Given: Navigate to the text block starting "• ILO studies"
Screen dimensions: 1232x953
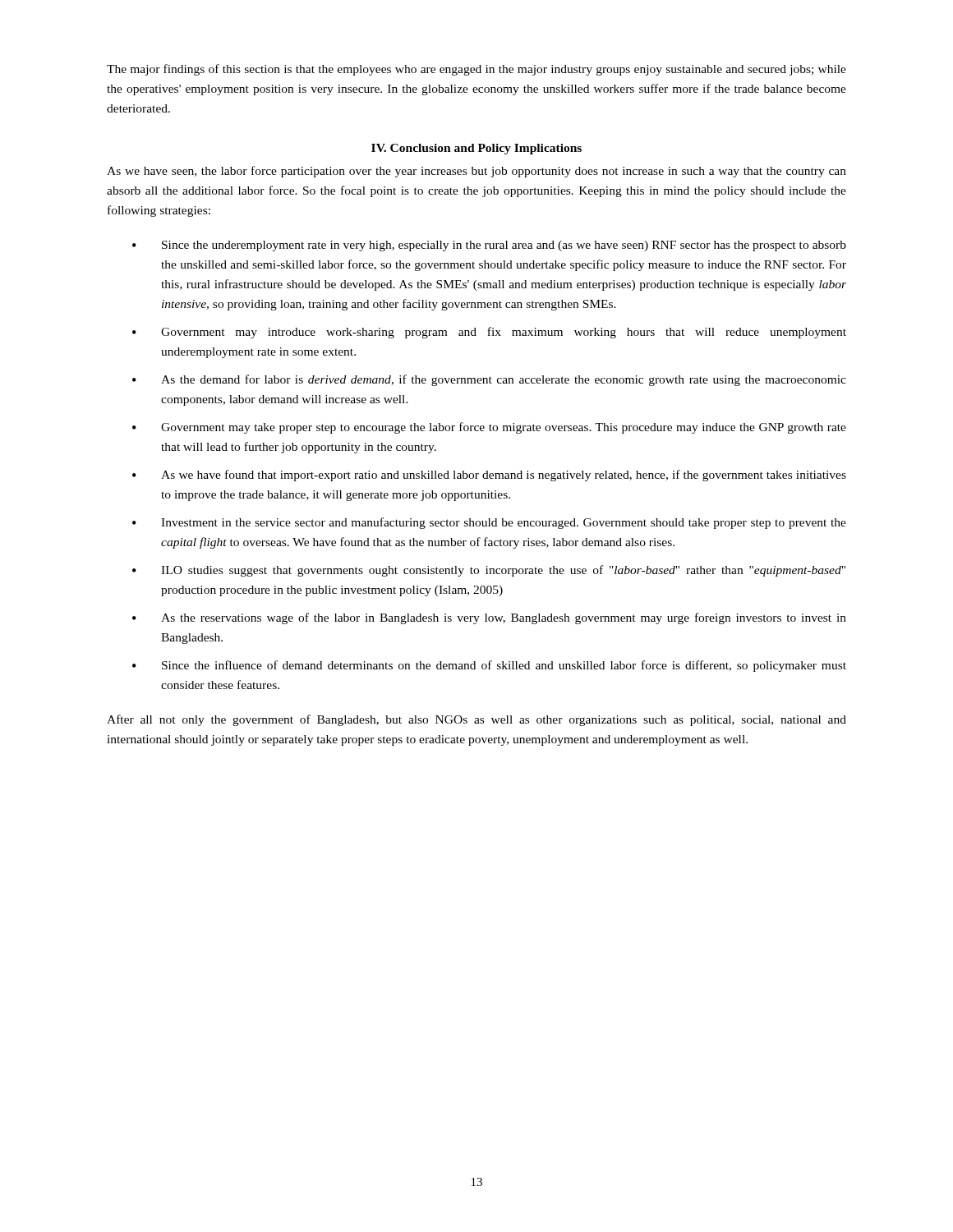Looking at the screenshot, I should point(489,580).
